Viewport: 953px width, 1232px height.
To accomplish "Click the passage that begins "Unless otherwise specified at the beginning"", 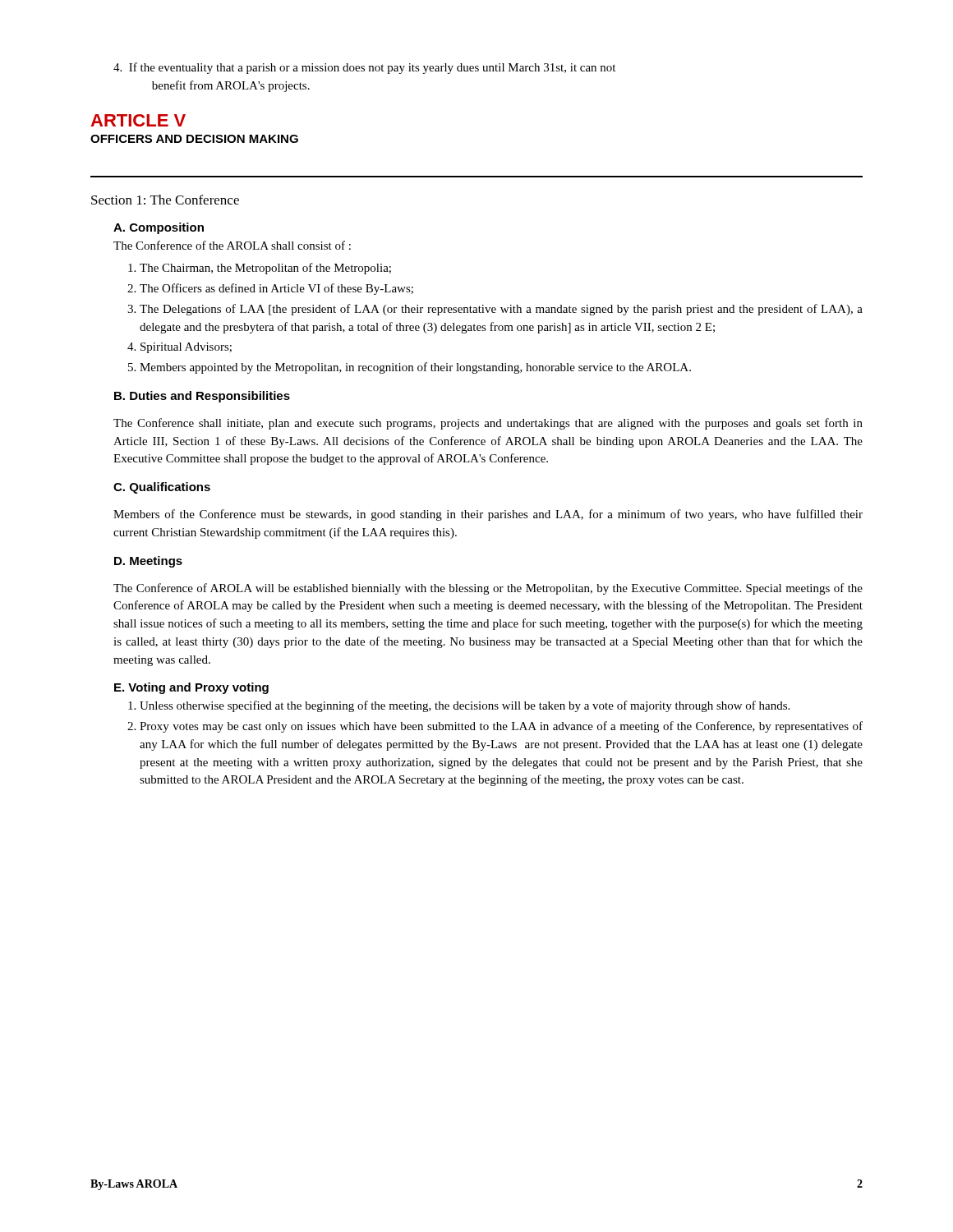I will 465,706.
